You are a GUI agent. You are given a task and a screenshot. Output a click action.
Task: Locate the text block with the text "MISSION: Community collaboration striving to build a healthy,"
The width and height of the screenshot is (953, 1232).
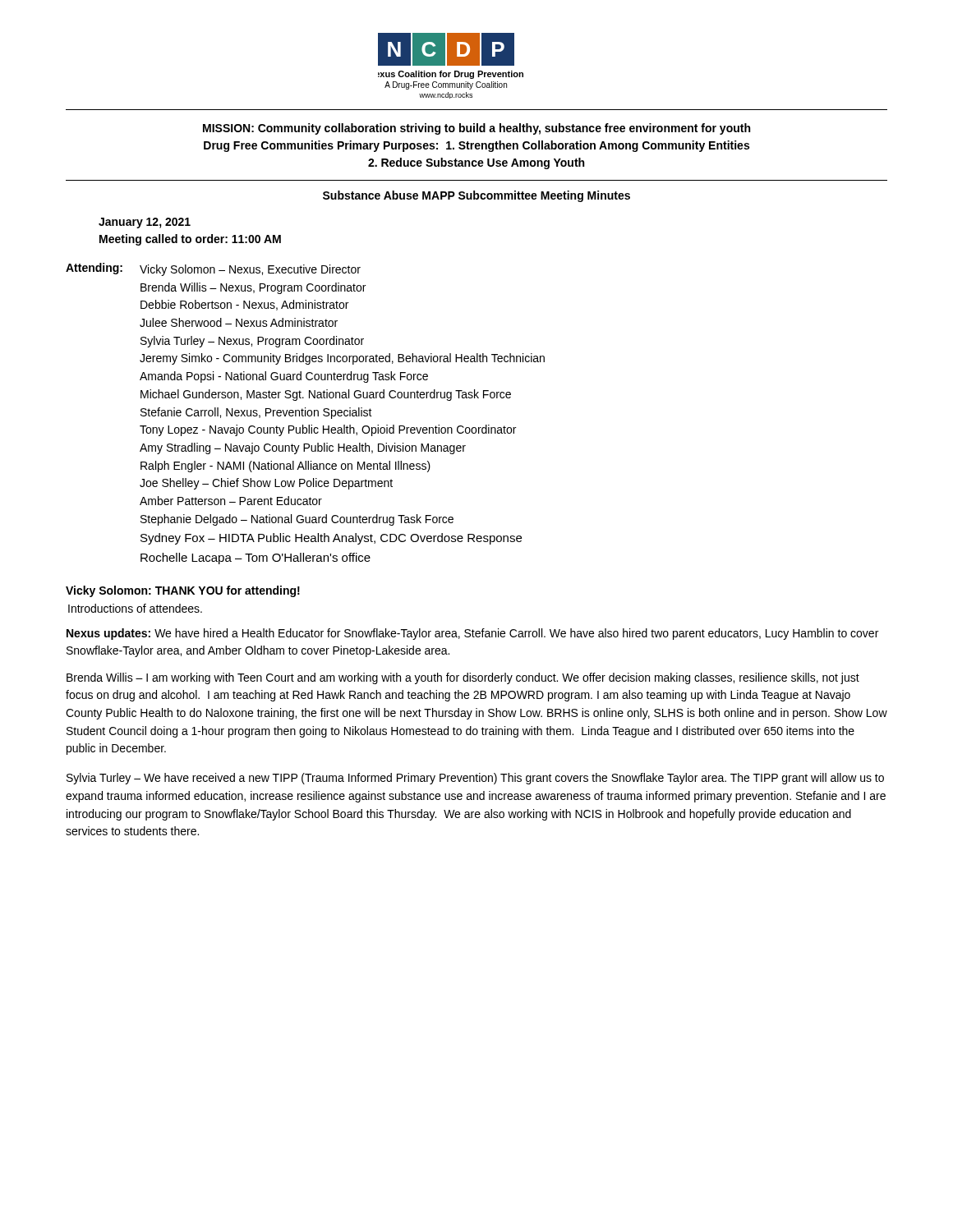pos(476,145)
